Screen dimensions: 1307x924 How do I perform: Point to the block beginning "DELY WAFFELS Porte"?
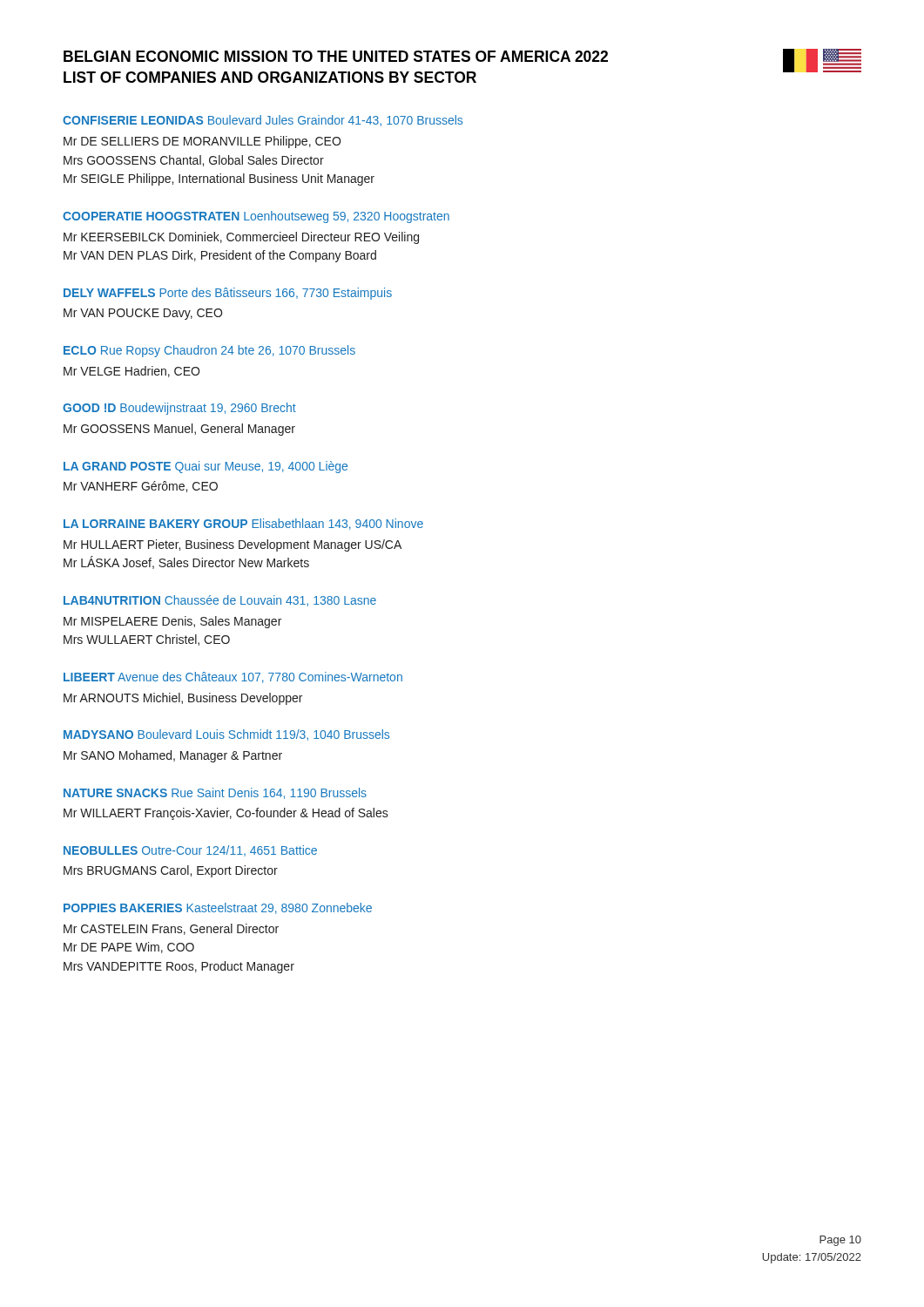pyautogui.click(x=228, y=294)
